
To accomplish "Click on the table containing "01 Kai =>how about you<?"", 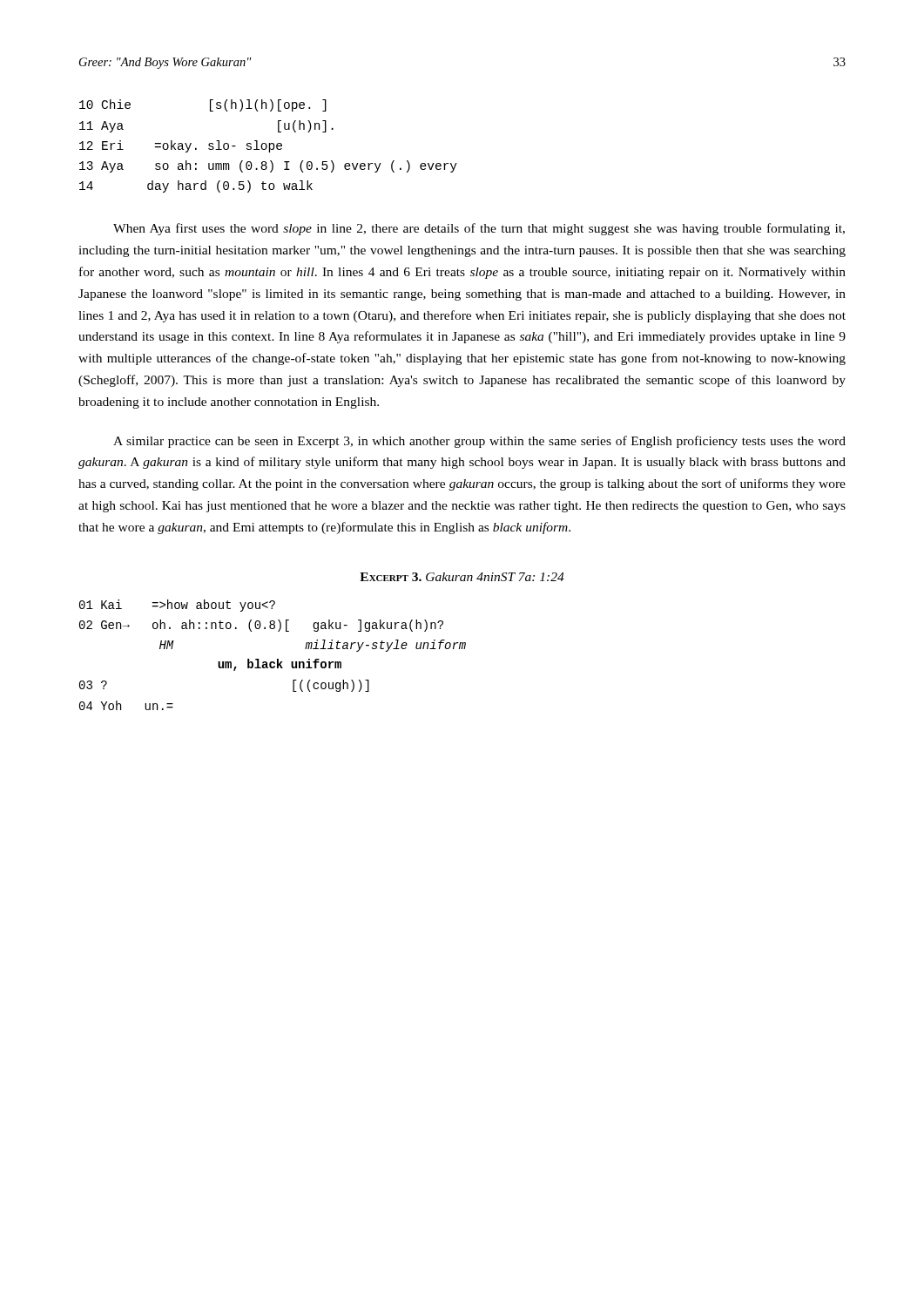I will point(462,657).
